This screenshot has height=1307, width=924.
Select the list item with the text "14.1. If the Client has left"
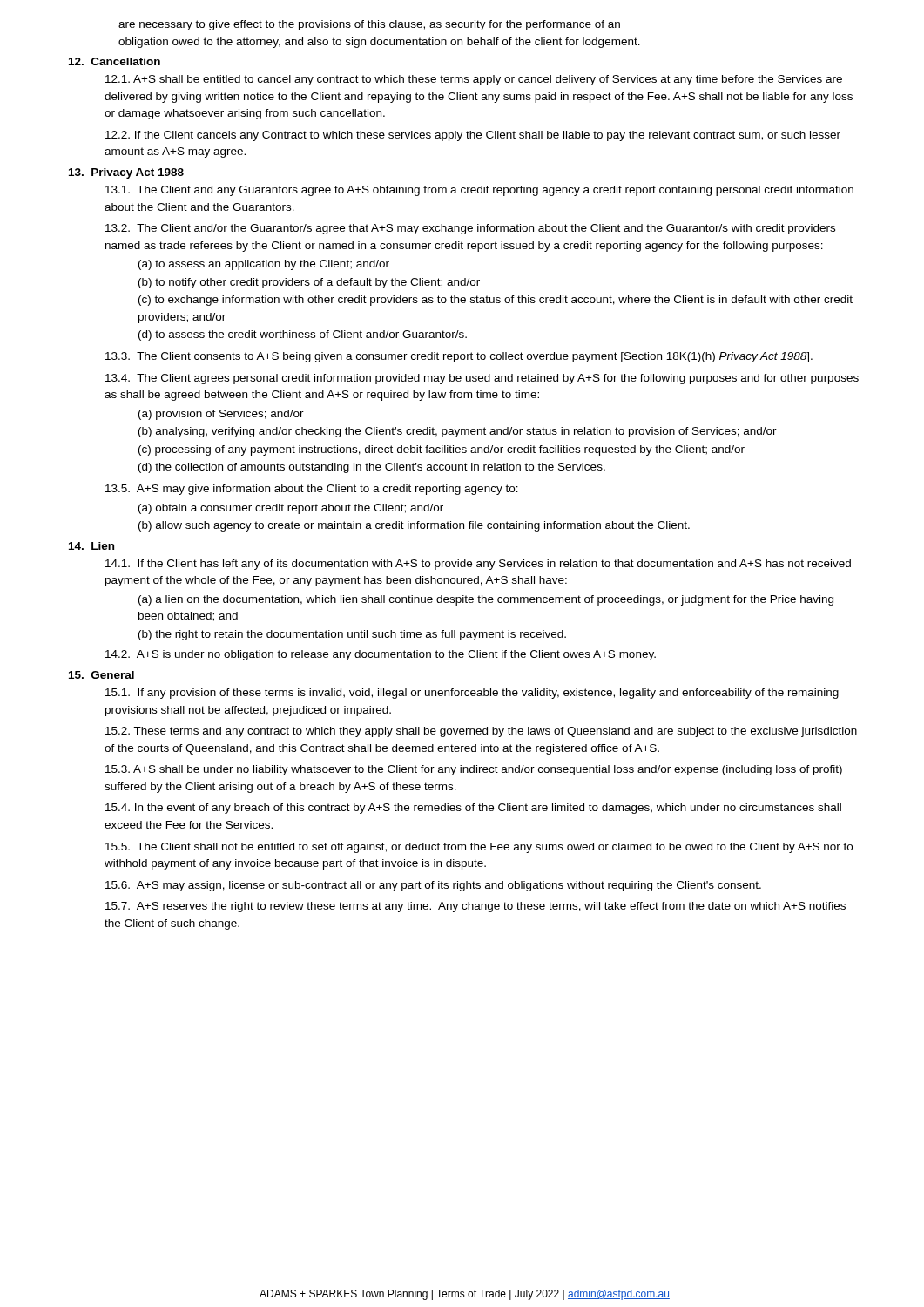[x=478, y=572]
